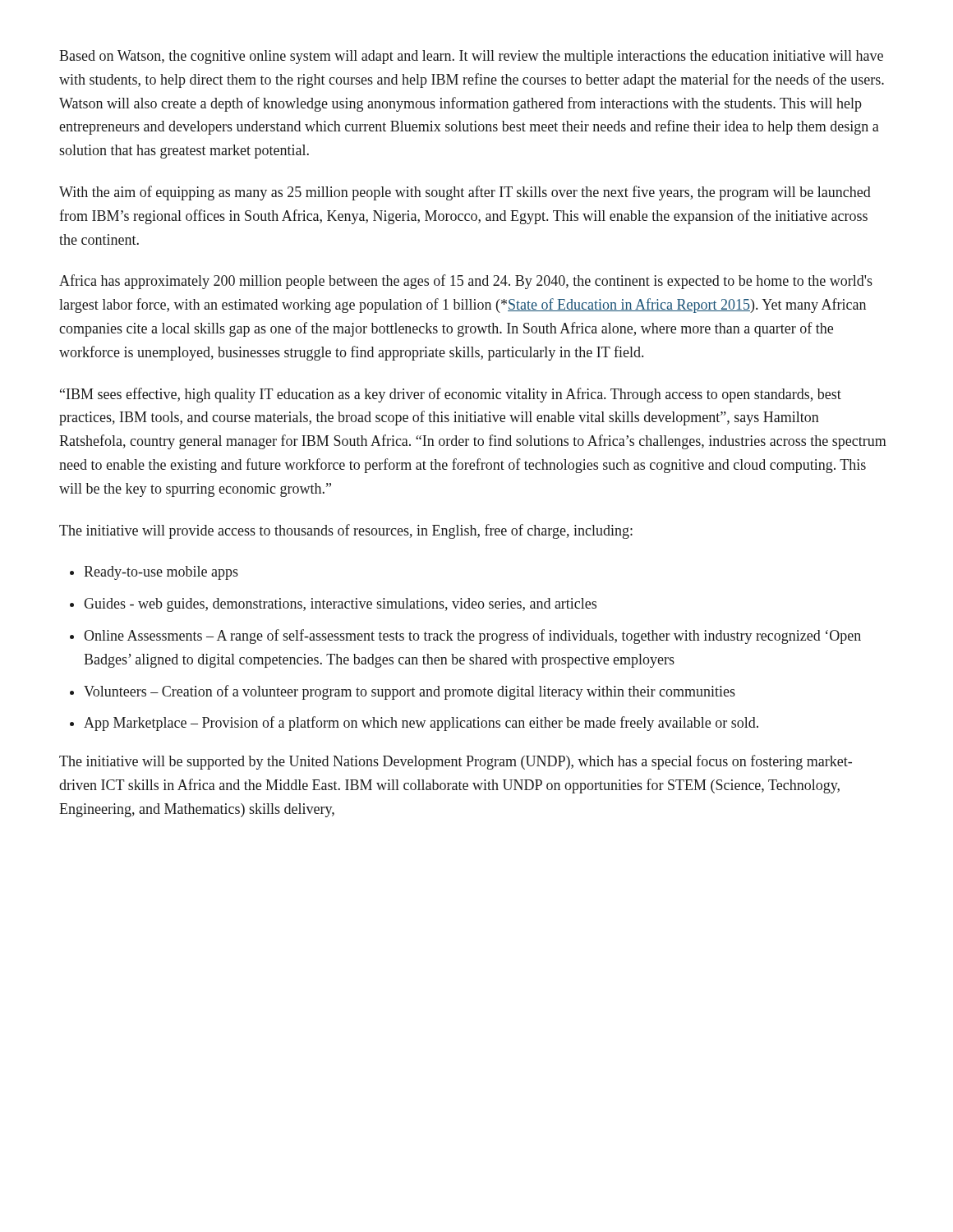The width and height of the screenshot is (953, 1232).
Task: Click on the block starting "Online Assessments – A range of self-assessment tests"
Action: click(x=472, y=647)
